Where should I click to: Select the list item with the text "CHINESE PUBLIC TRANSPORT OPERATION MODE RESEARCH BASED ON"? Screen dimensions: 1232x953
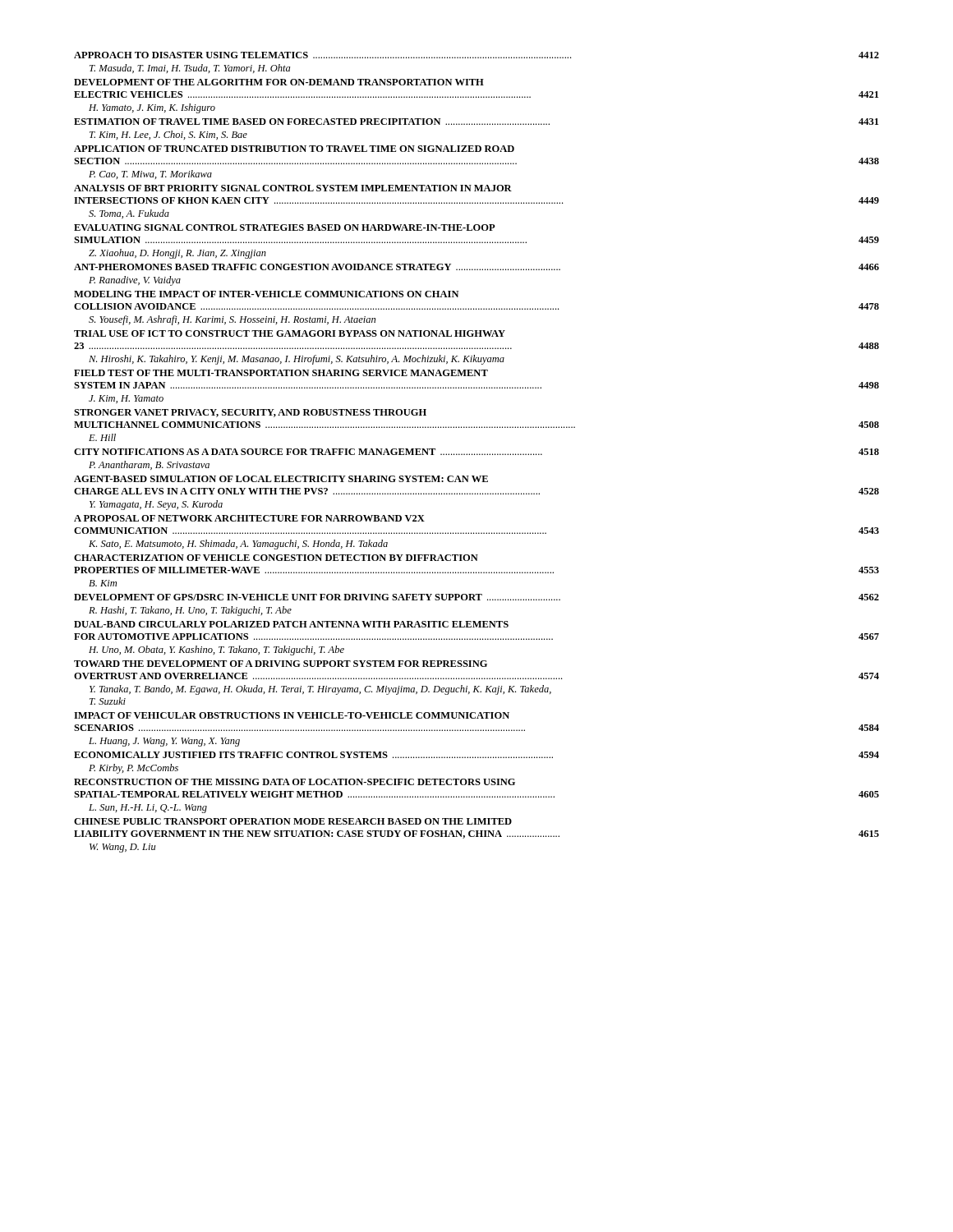(x=476, y=834)
